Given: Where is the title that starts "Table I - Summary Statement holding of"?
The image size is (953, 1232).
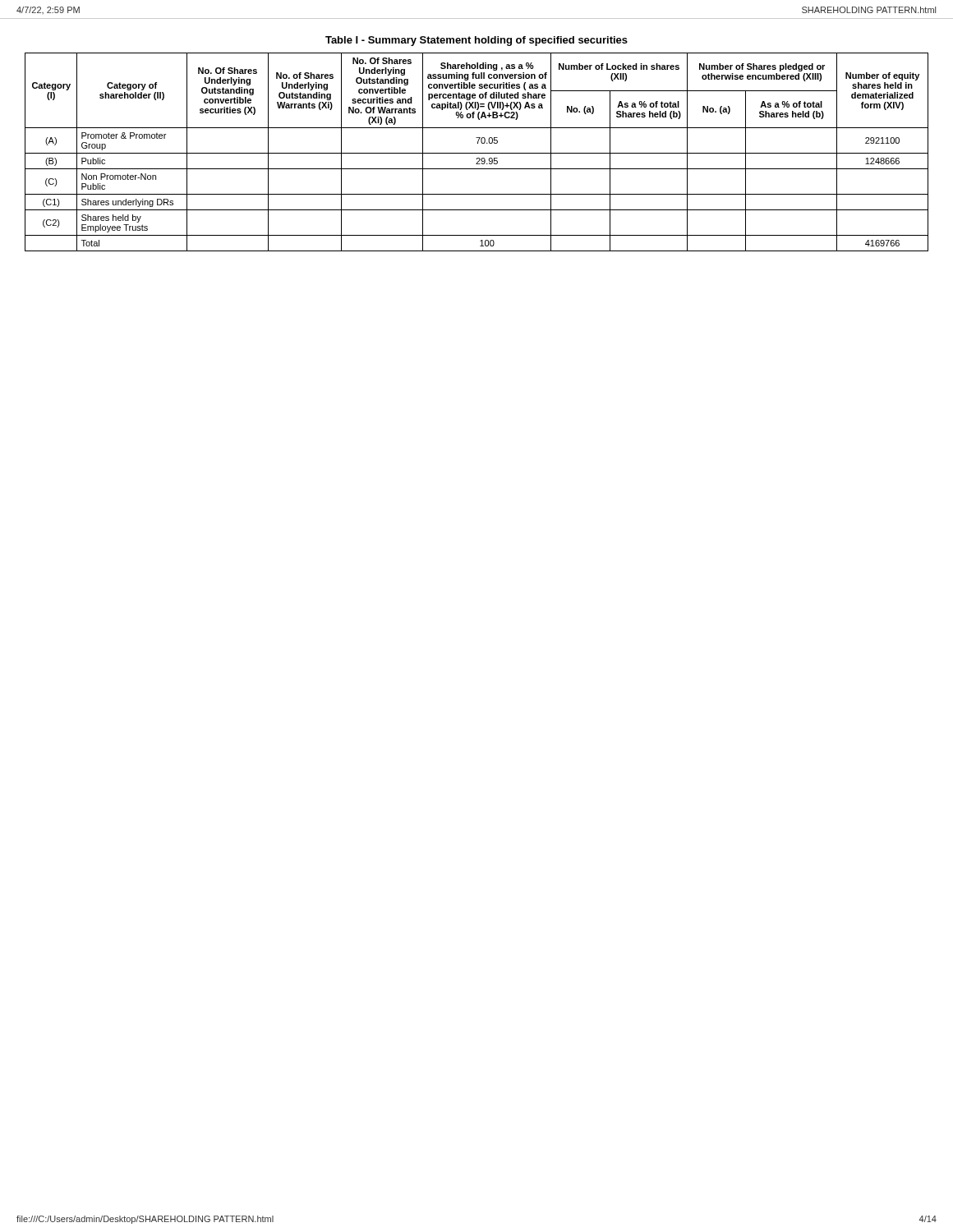Looking at the screenshot, I should point(476,40).
